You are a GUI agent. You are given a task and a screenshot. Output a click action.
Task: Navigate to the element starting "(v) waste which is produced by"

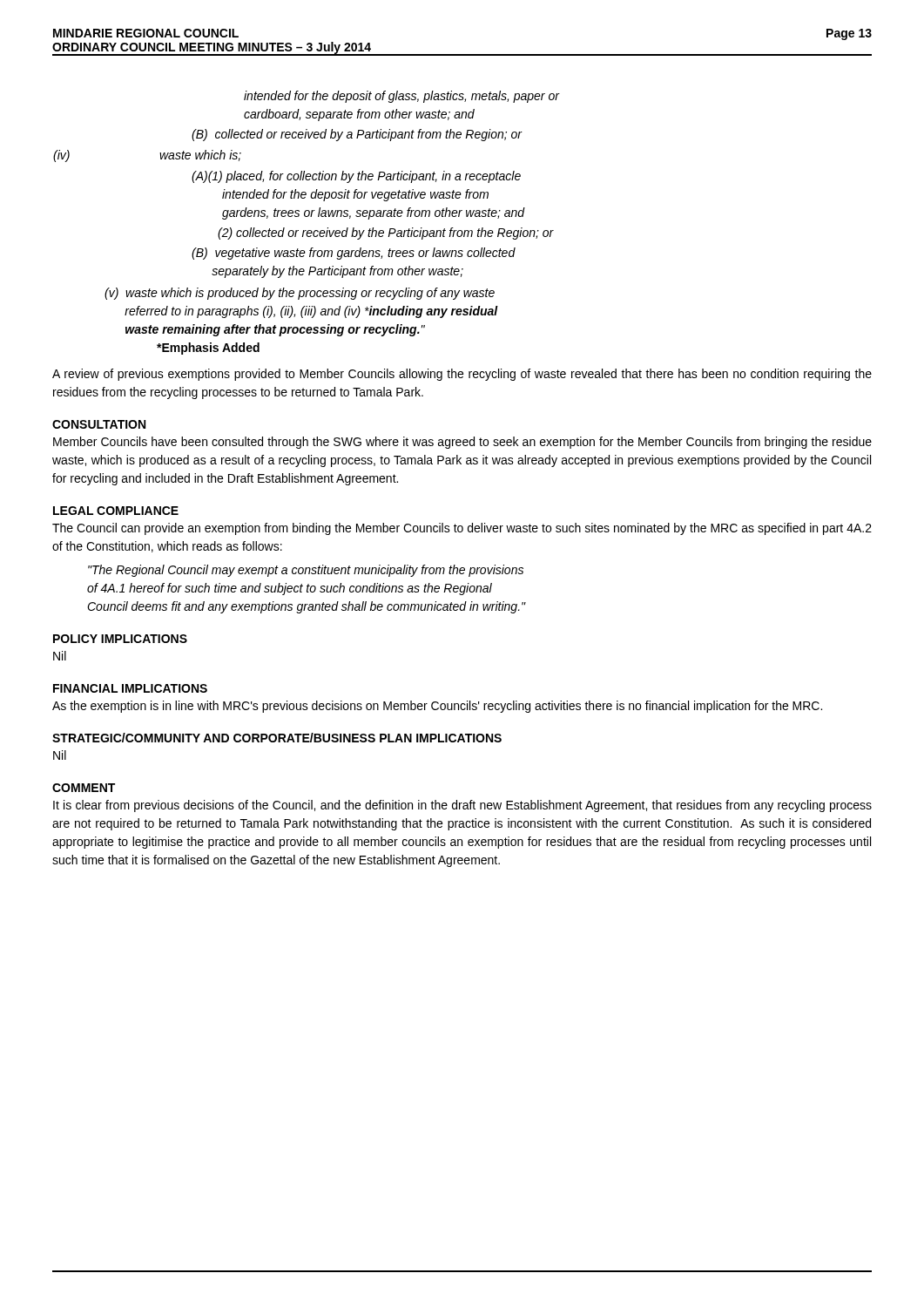coord(301,311)
